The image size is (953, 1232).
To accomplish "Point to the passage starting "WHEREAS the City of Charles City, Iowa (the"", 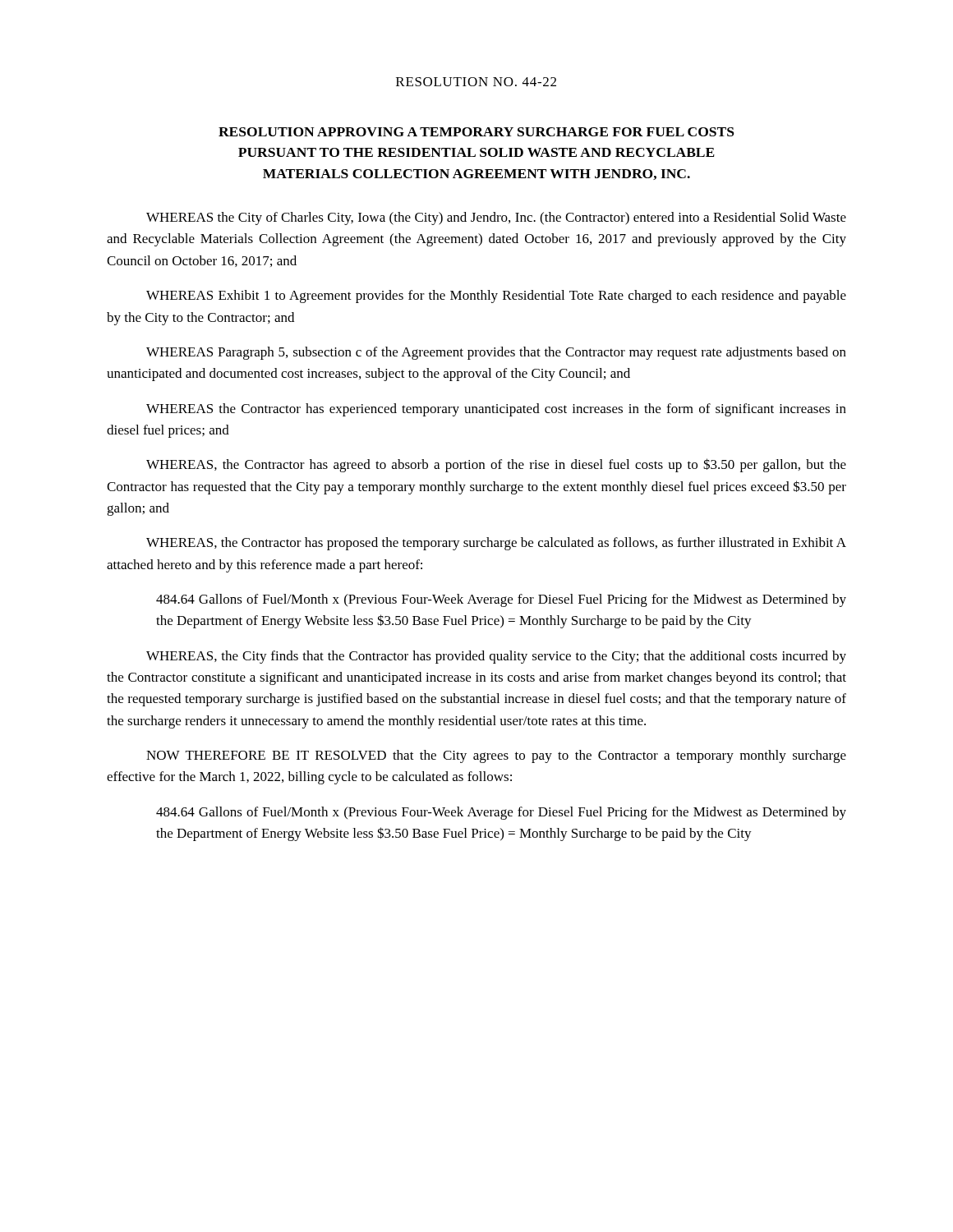I will 476,239.
